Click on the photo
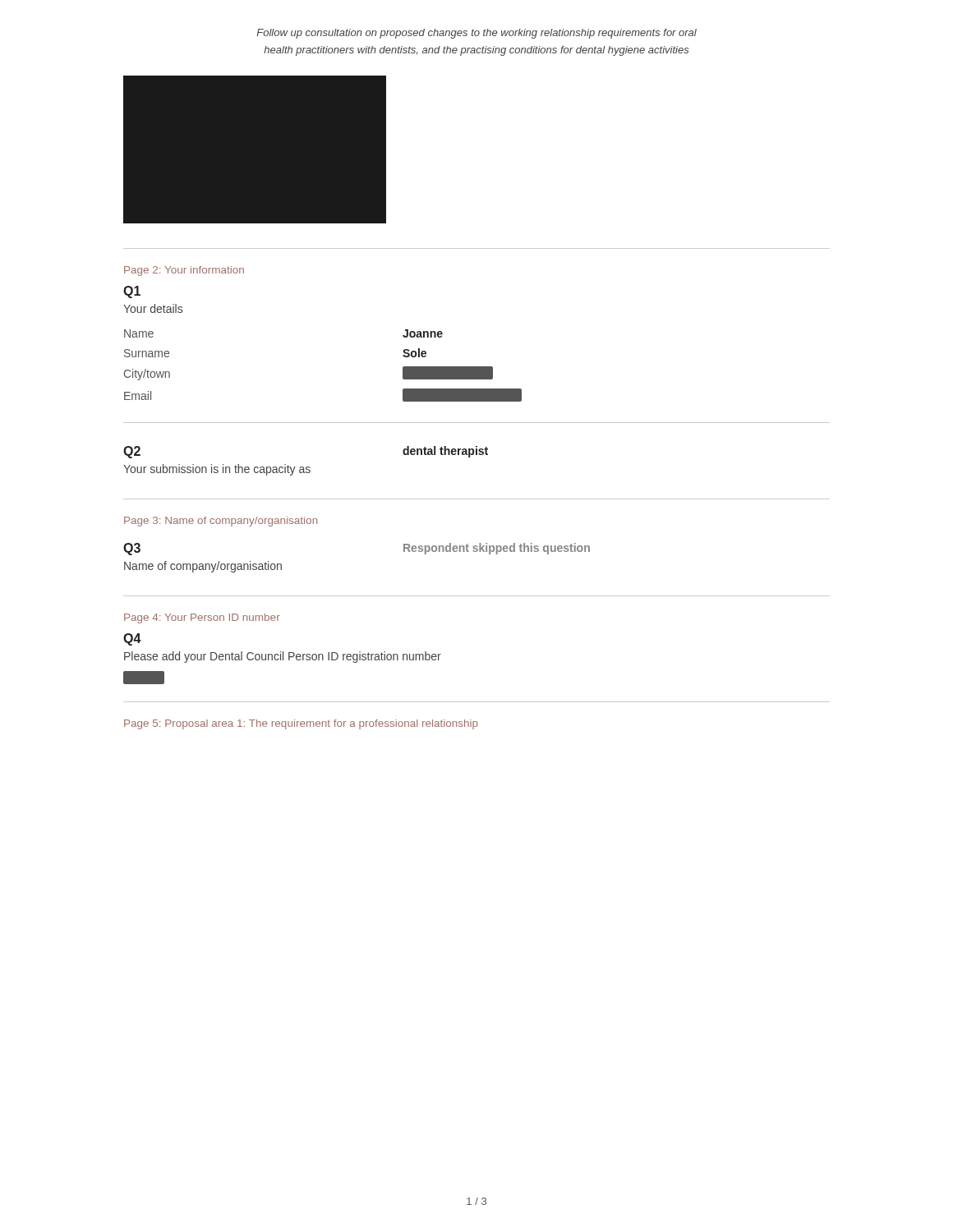 pyautogui.click(x=476, y=149)
